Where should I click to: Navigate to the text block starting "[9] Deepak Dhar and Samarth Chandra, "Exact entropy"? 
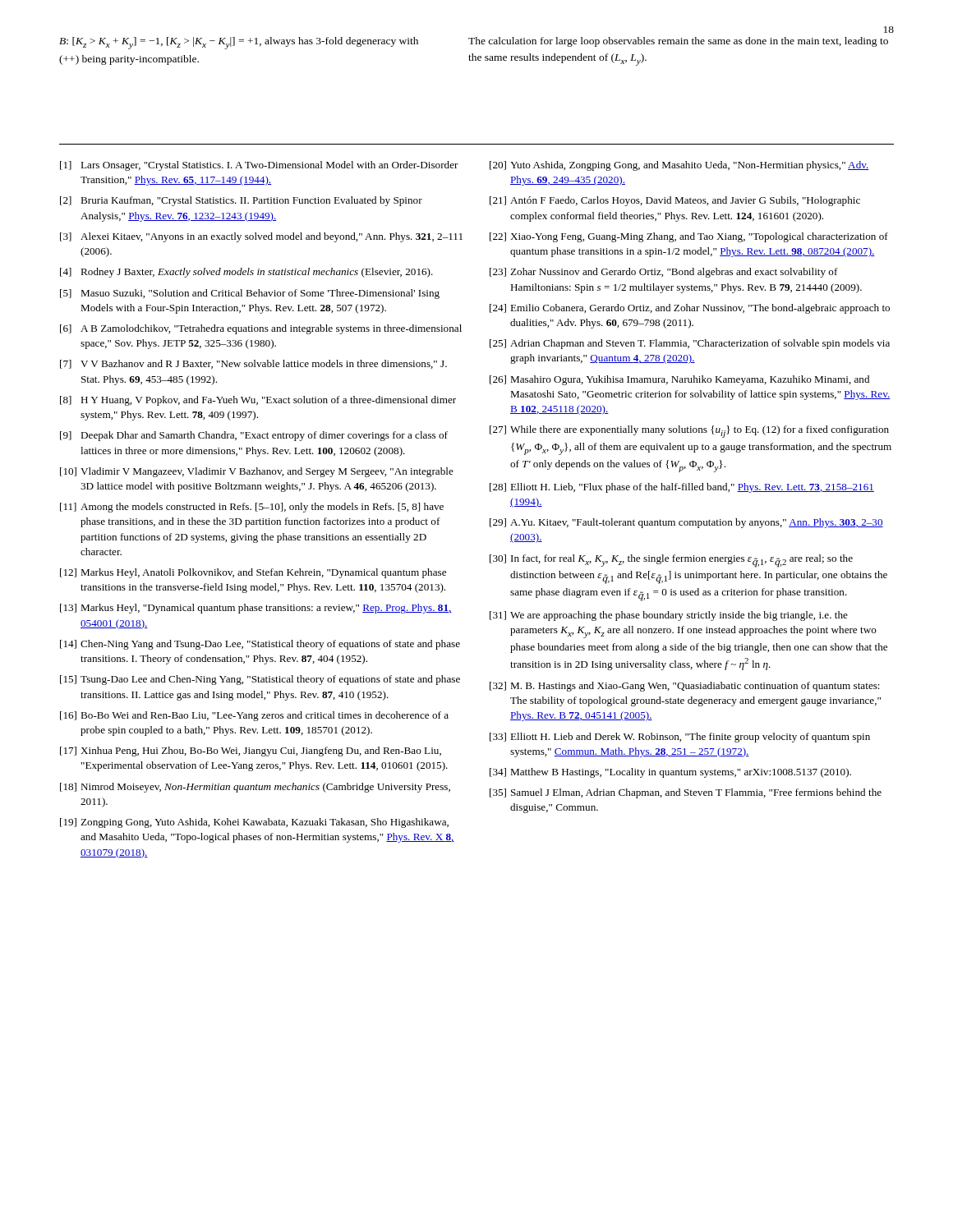point(262,443)
